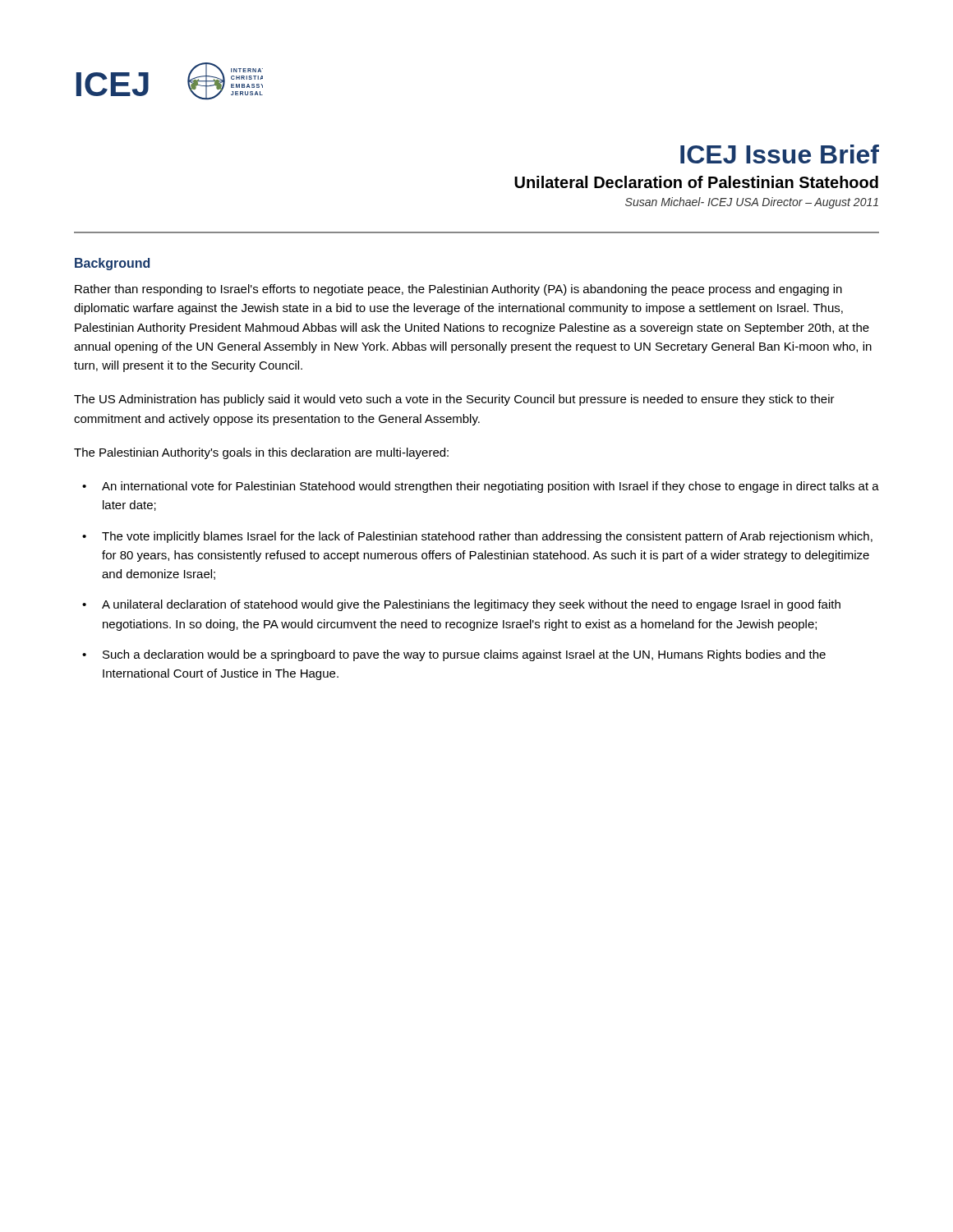Locate a logo
Screen dimensions: 1232x953
(476, 82)
